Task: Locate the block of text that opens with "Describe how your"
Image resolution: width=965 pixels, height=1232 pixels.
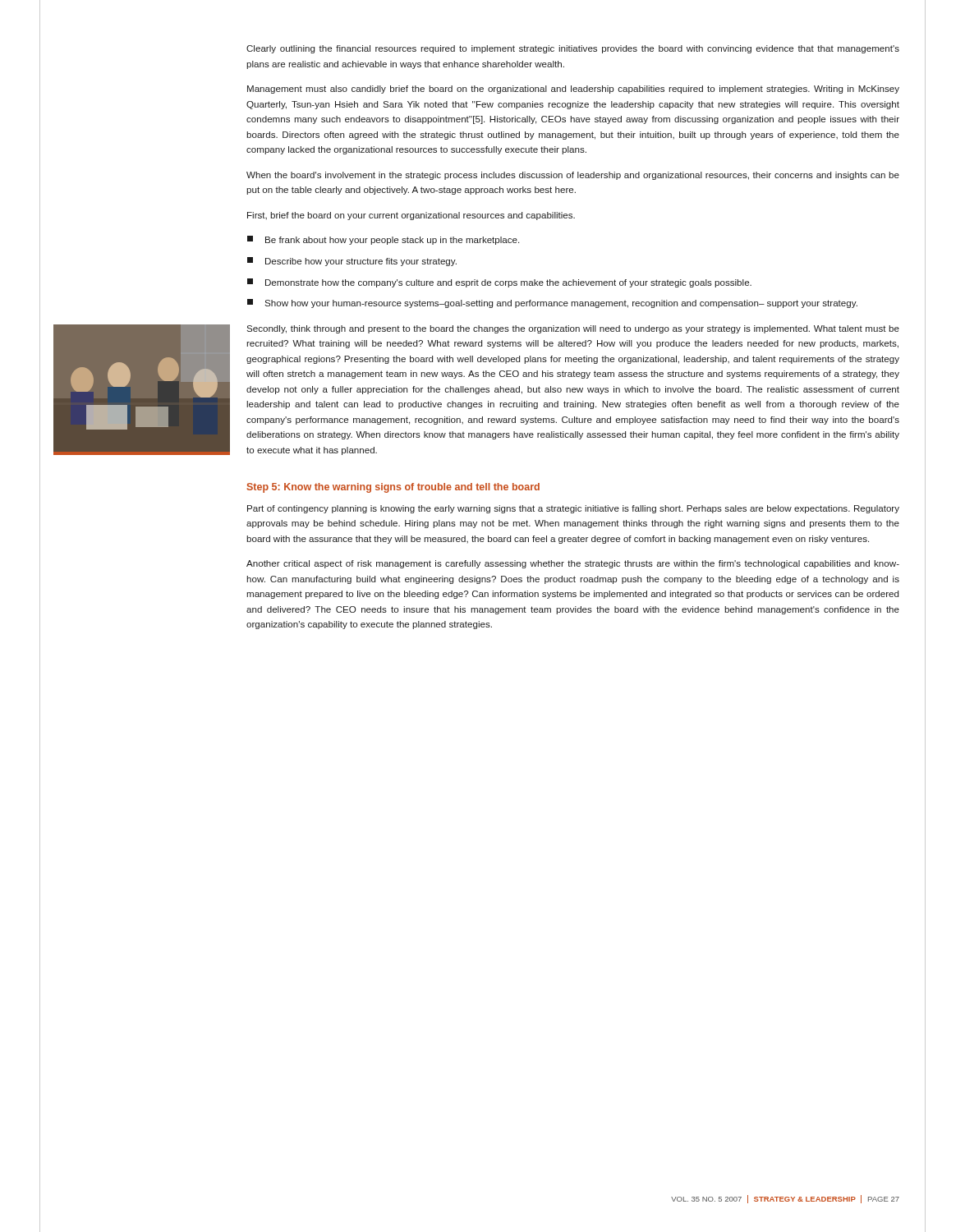Action: pos(352,262)
